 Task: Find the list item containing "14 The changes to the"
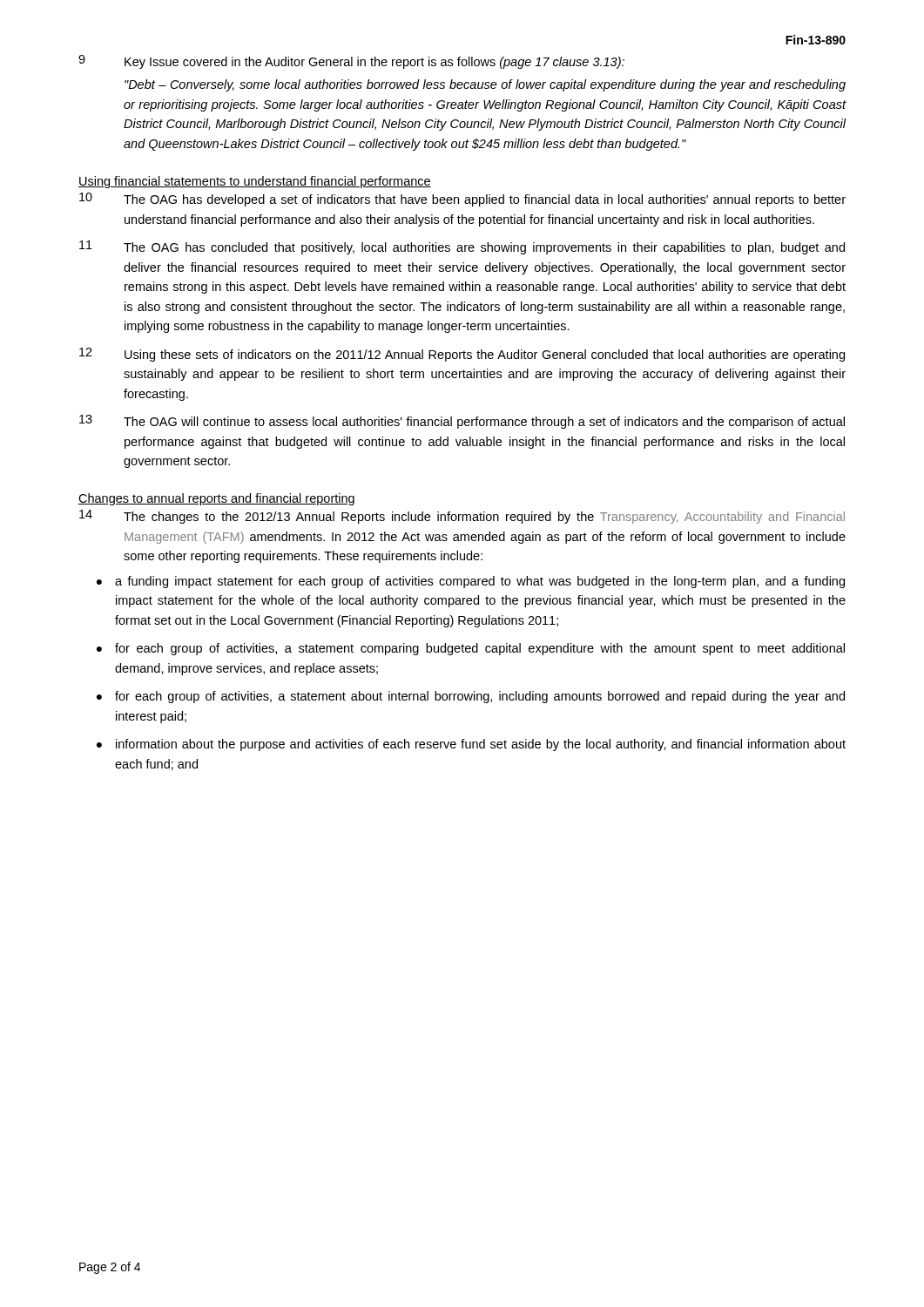[x=462, y=537]
